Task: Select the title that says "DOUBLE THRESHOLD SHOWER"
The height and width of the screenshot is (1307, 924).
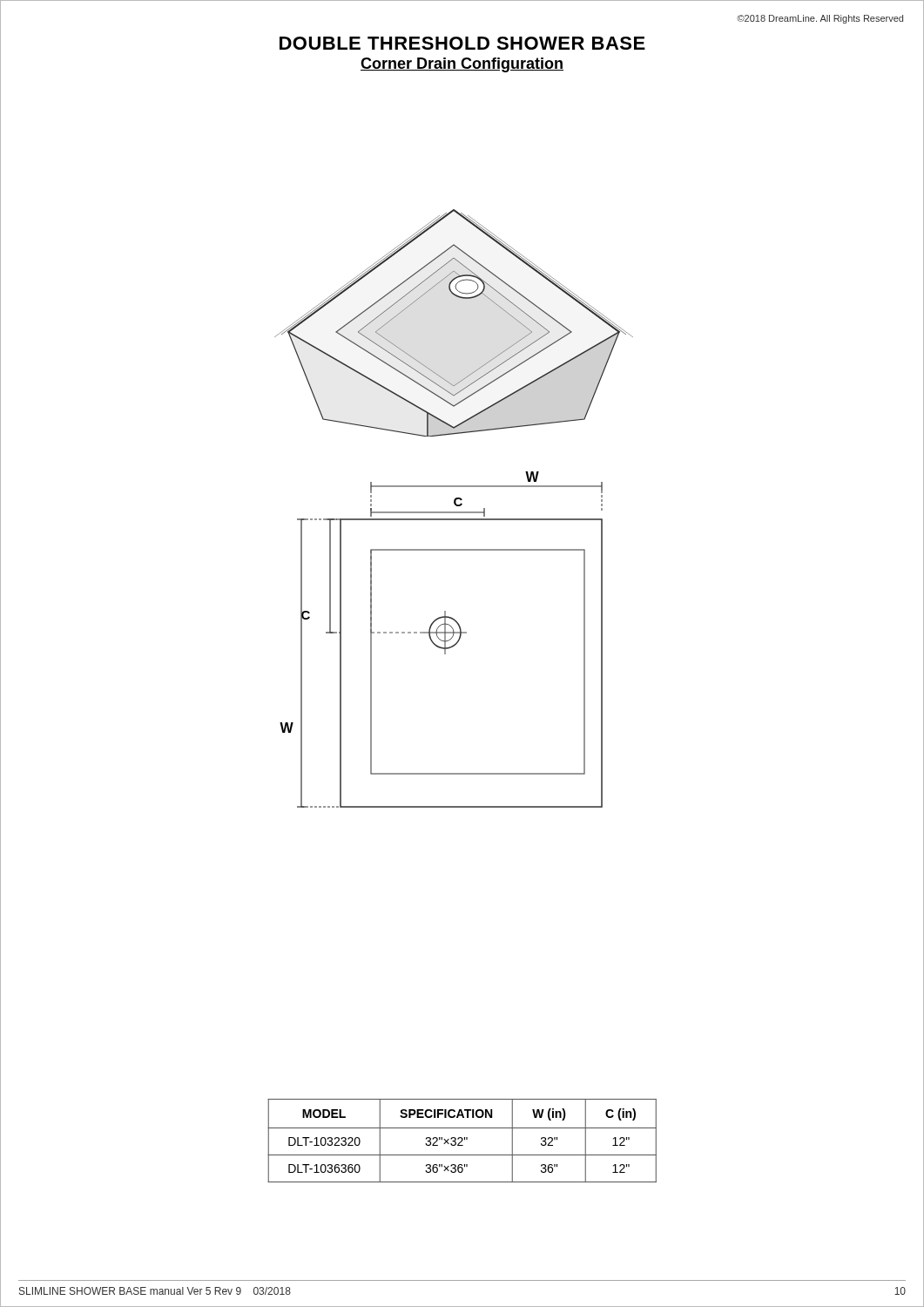Action: (x=462, y=53)
